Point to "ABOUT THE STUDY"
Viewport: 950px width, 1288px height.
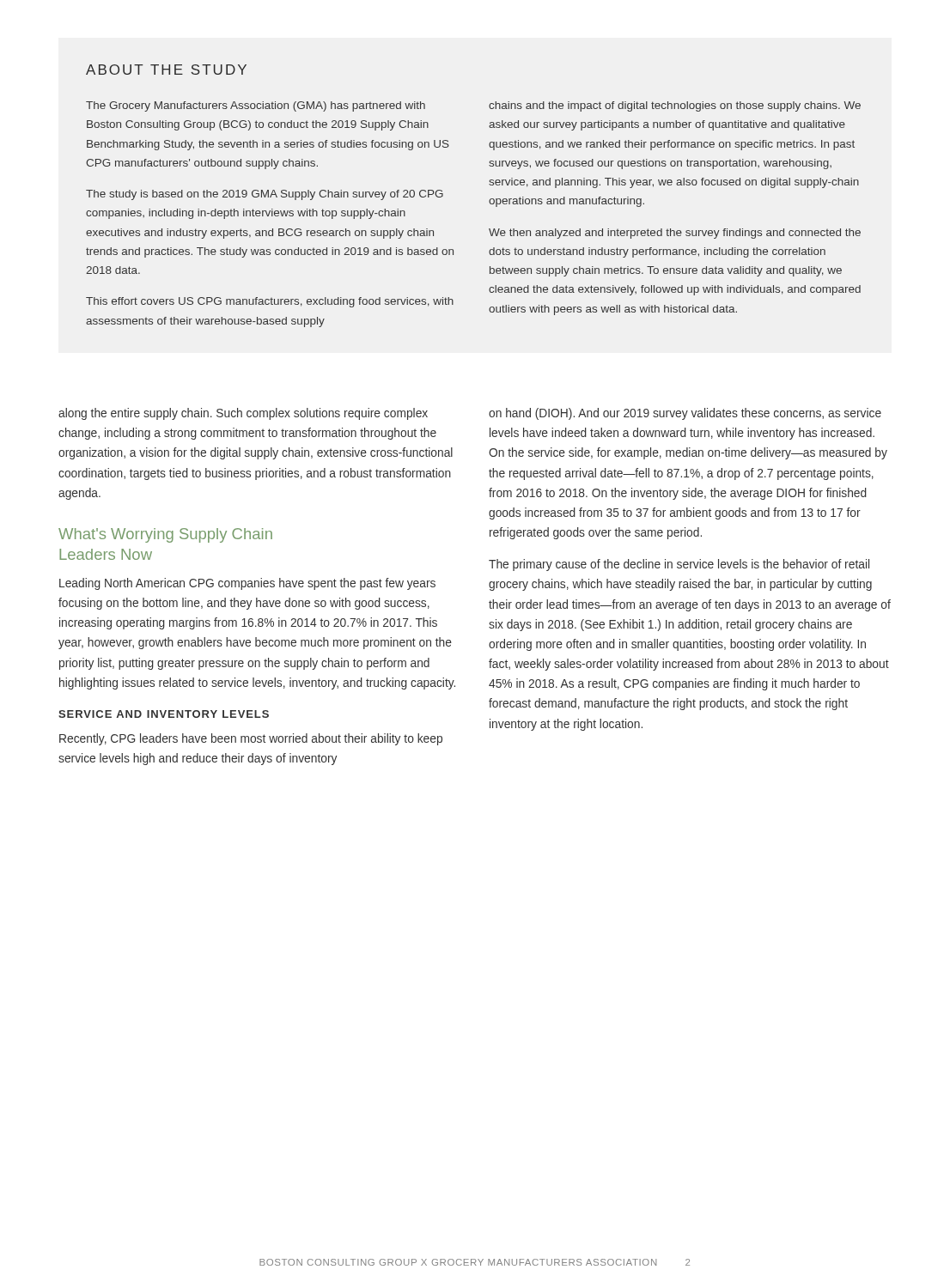pos(167,70)
